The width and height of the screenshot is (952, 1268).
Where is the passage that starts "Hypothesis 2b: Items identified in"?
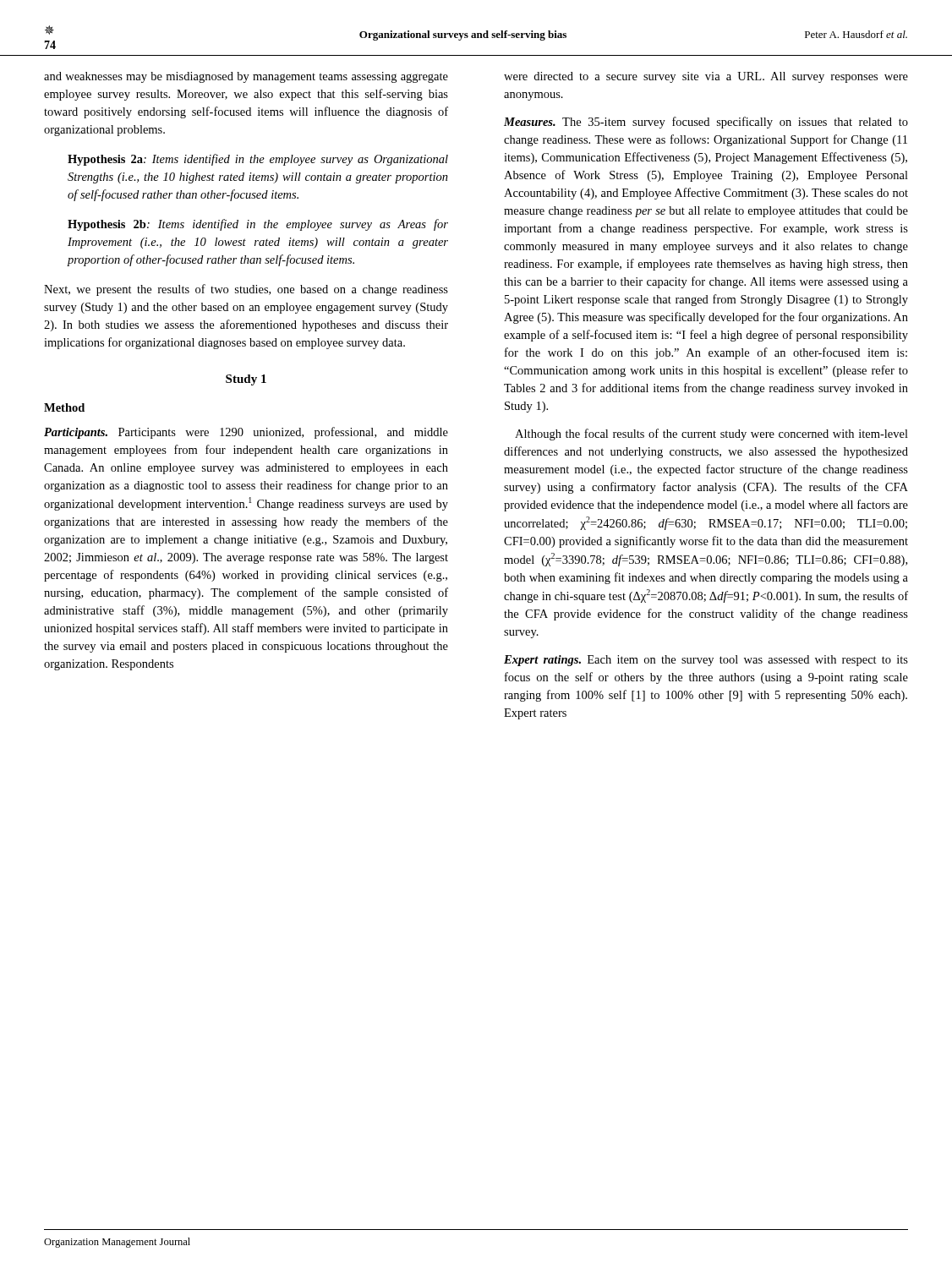[258, 242]
